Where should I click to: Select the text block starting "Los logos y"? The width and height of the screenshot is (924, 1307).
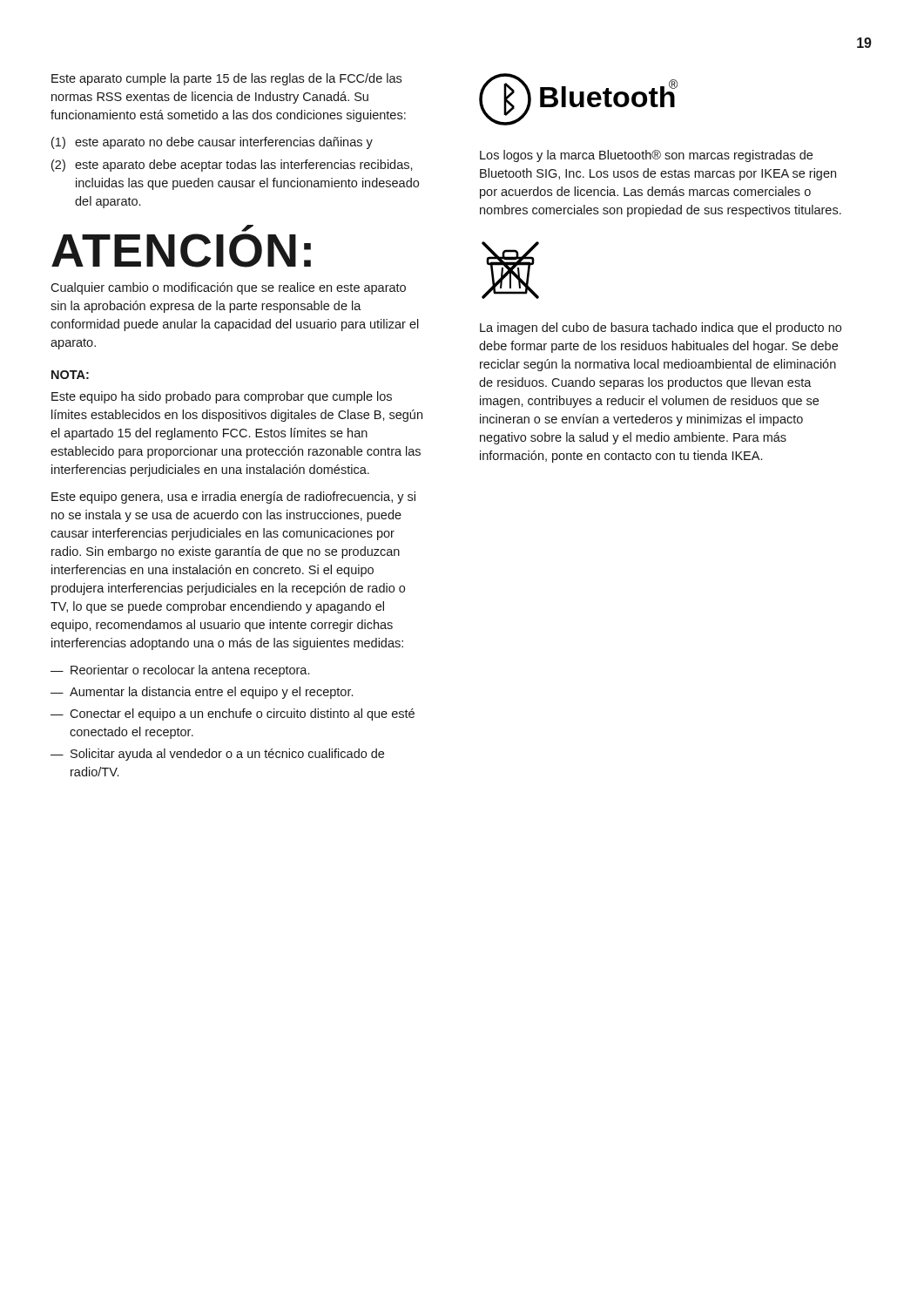(x=666, y=183)
